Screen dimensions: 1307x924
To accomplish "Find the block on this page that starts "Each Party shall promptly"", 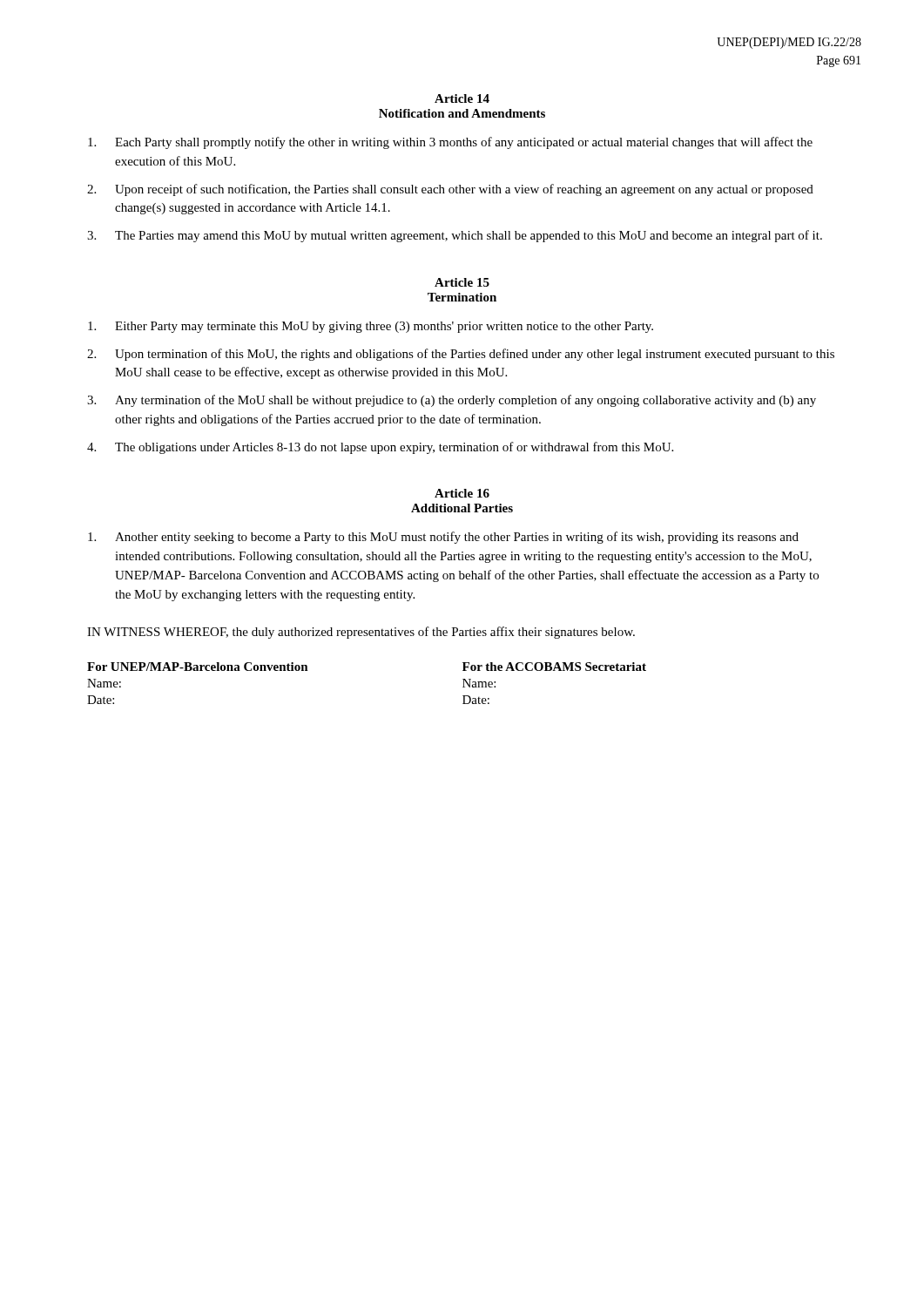I will coord(462,152).
